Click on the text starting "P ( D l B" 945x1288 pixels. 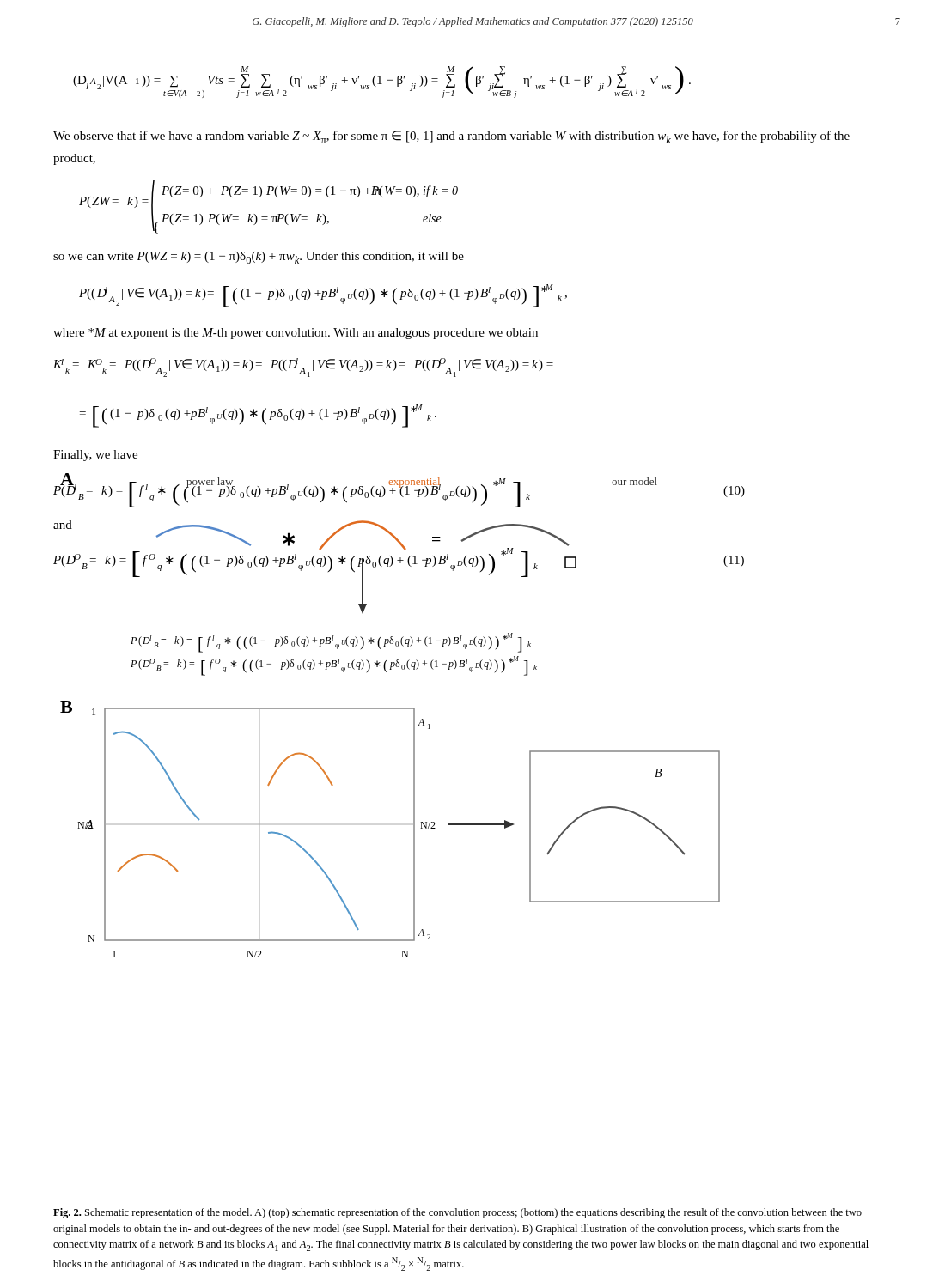click(405, 490)
